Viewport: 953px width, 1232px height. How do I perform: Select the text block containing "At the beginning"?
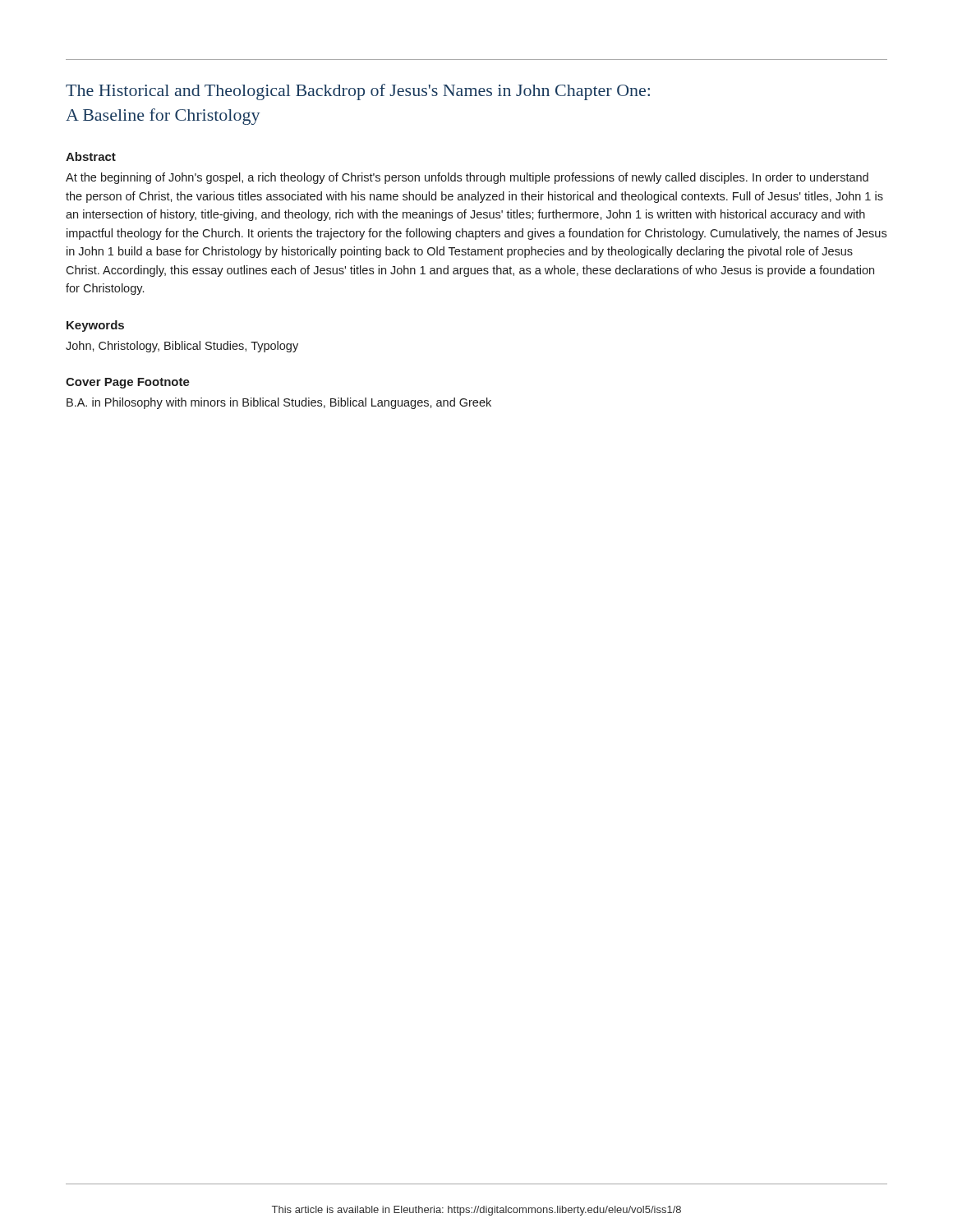click(x=476, y=233)
